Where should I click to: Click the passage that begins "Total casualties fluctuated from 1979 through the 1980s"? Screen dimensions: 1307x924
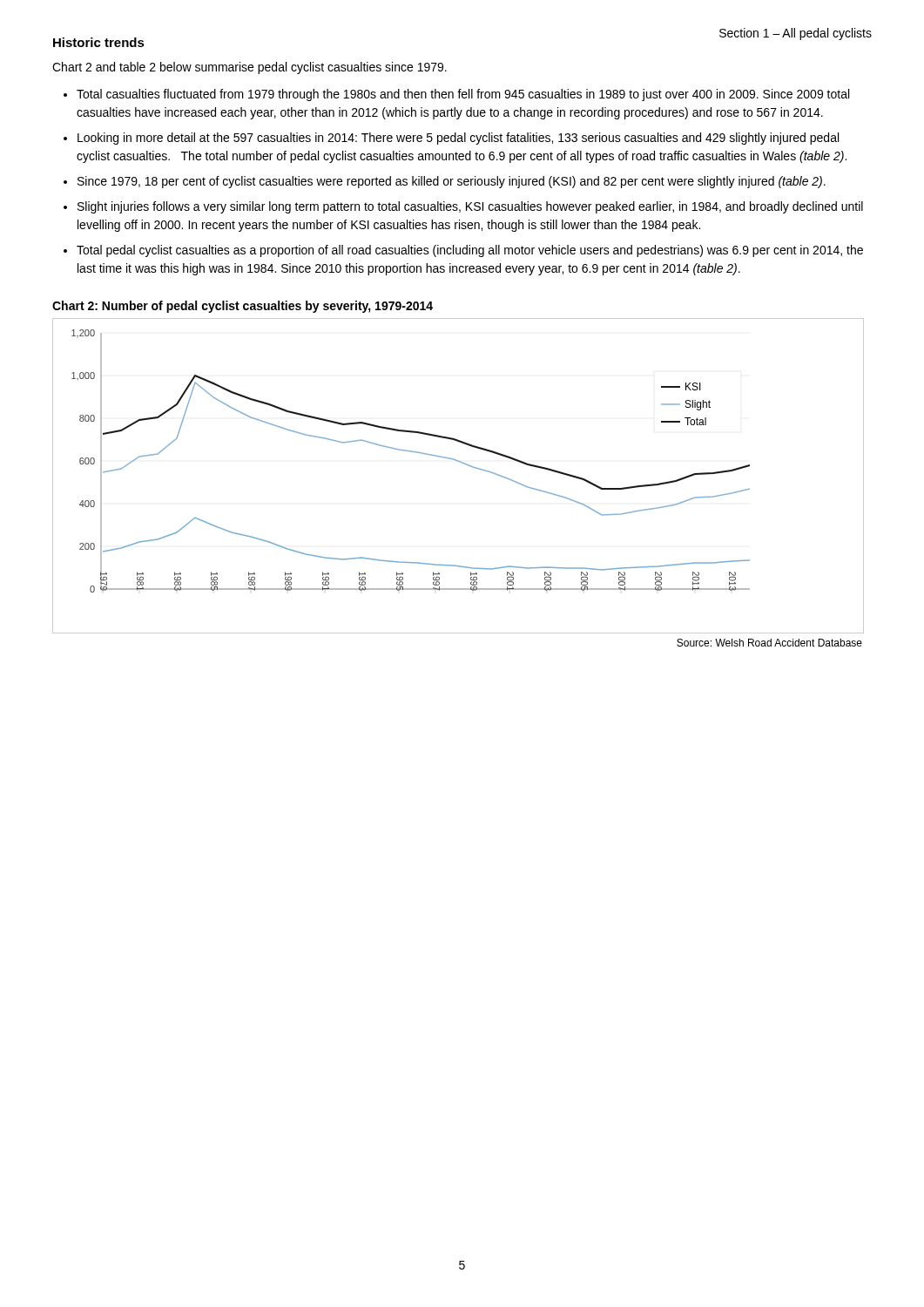[x=463, y=103]
